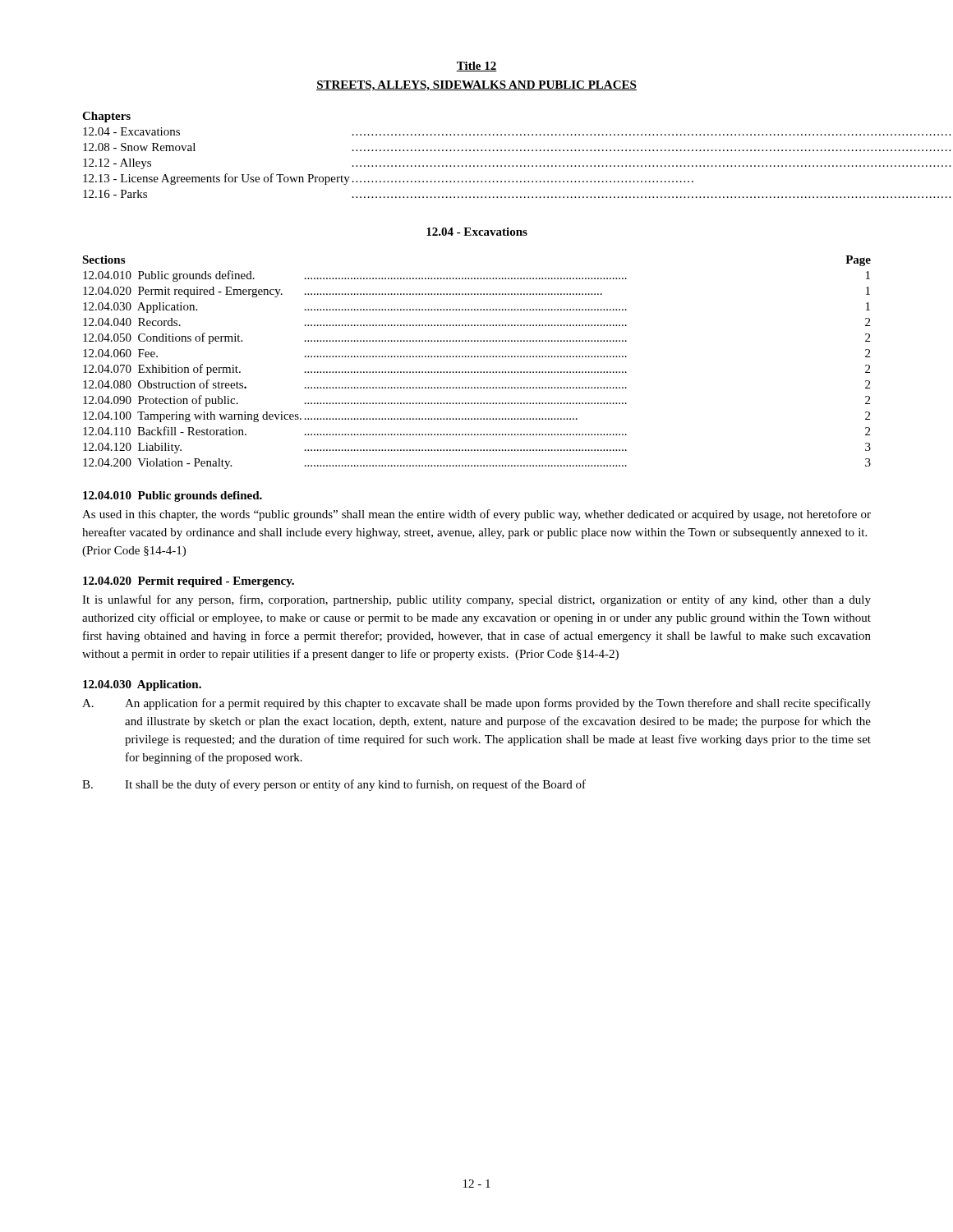Click on the text block starting "It is unlawful for any"
The height and width of the screenshot is (1232, 953).
[x=476, y=627]
